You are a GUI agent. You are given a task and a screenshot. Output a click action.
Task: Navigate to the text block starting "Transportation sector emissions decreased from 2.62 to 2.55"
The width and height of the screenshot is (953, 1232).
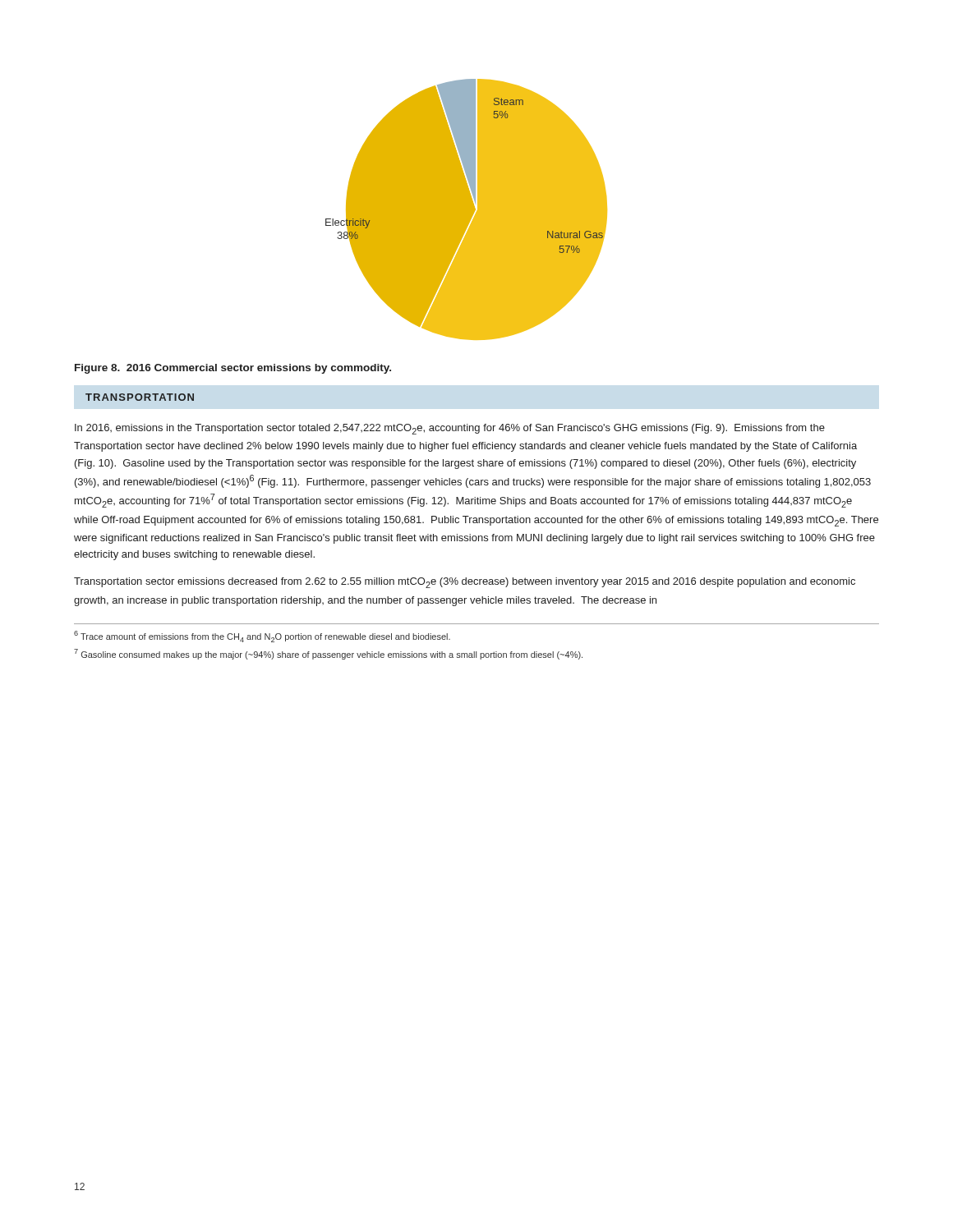[465, 591]
